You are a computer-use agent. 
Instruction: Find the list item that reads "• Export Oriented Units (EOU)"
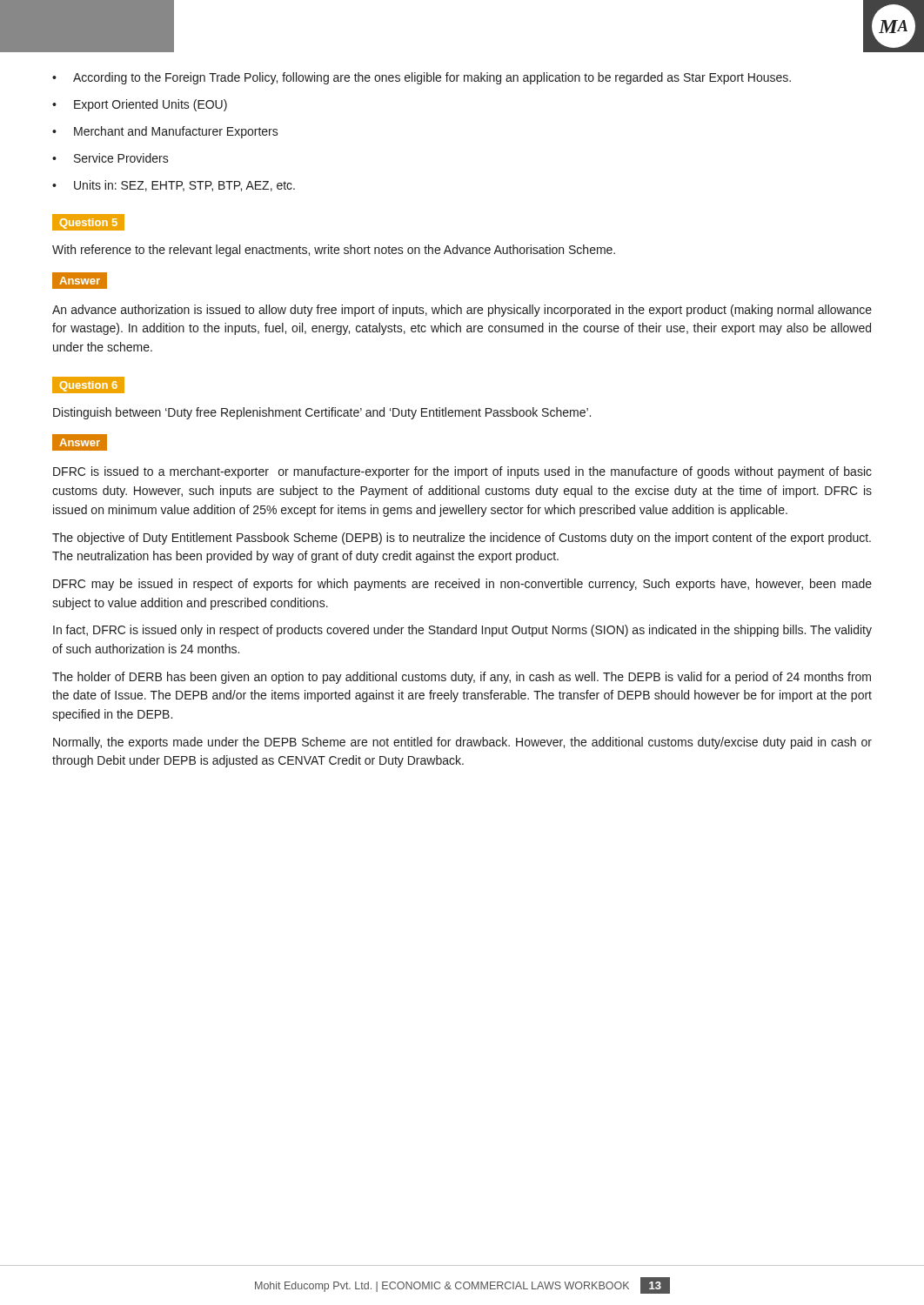coord(140,105)
